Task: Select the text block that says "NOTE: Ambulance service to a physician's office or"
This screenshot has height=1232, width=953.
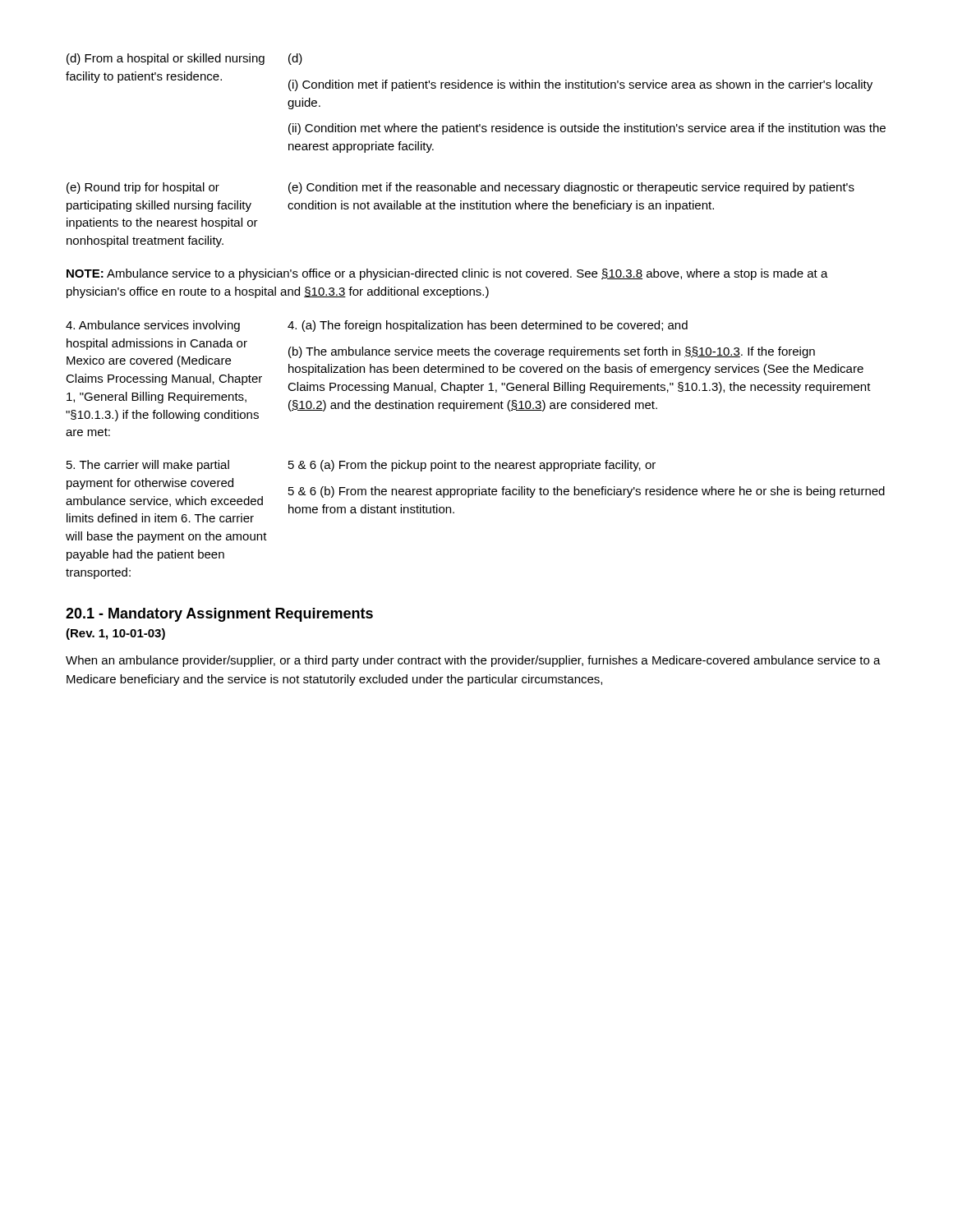Action: coord(447,282)
